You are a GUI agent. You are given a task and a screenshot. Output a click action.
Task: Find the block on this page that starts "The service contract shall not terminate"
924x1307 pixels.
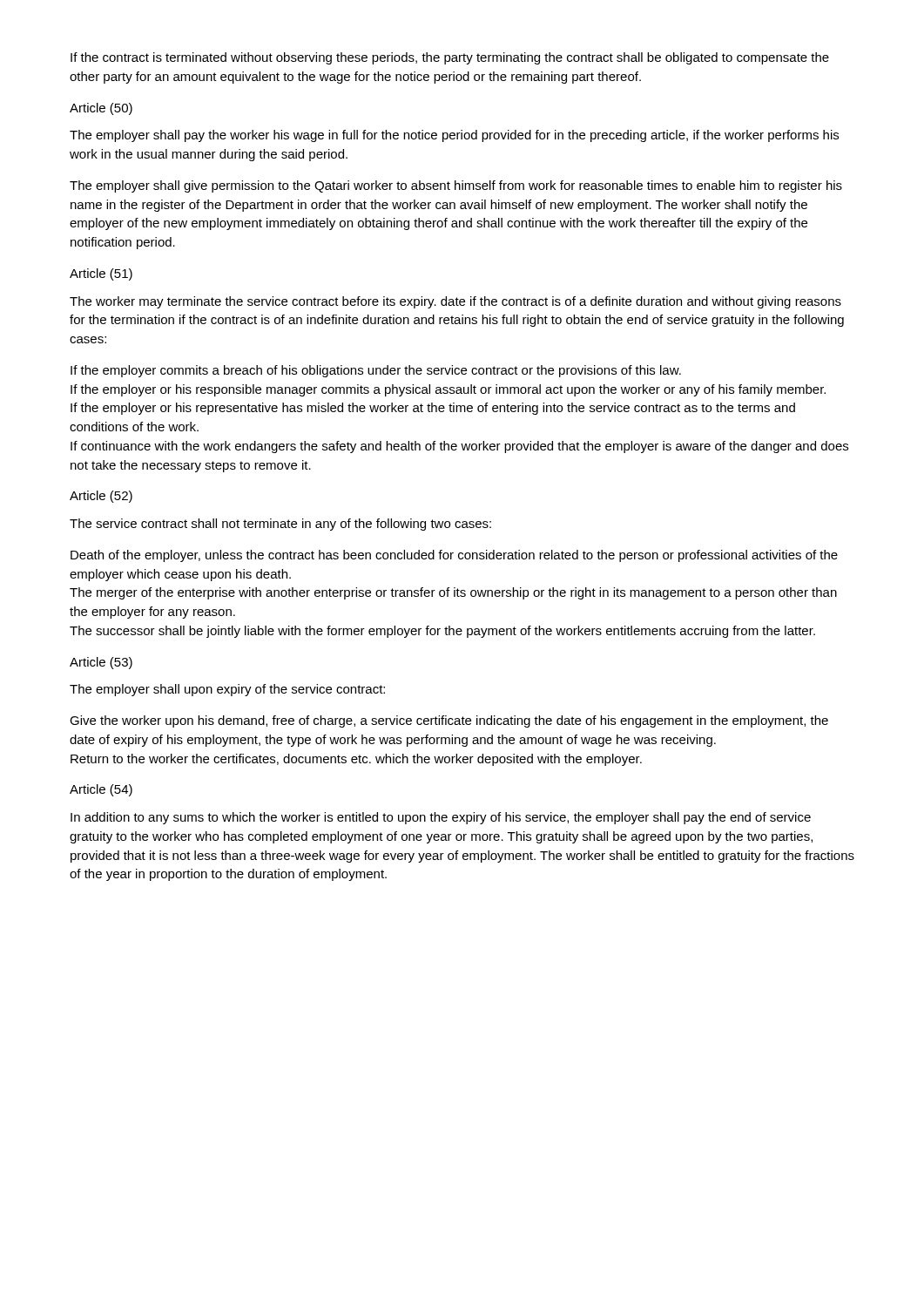(x=462, y=524)
